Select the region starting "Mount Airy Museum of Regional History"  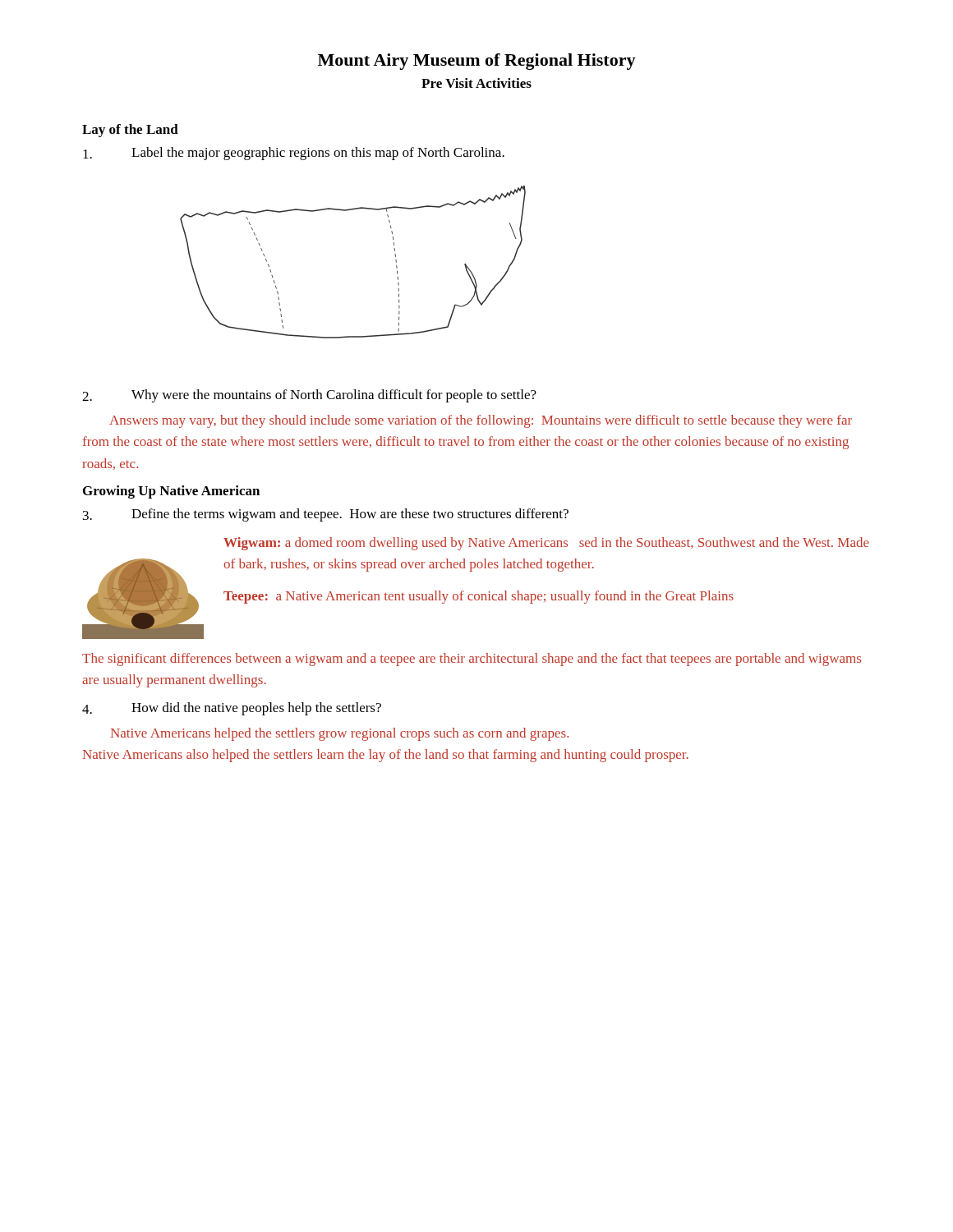pyautogui.click(x=476, y=60)
